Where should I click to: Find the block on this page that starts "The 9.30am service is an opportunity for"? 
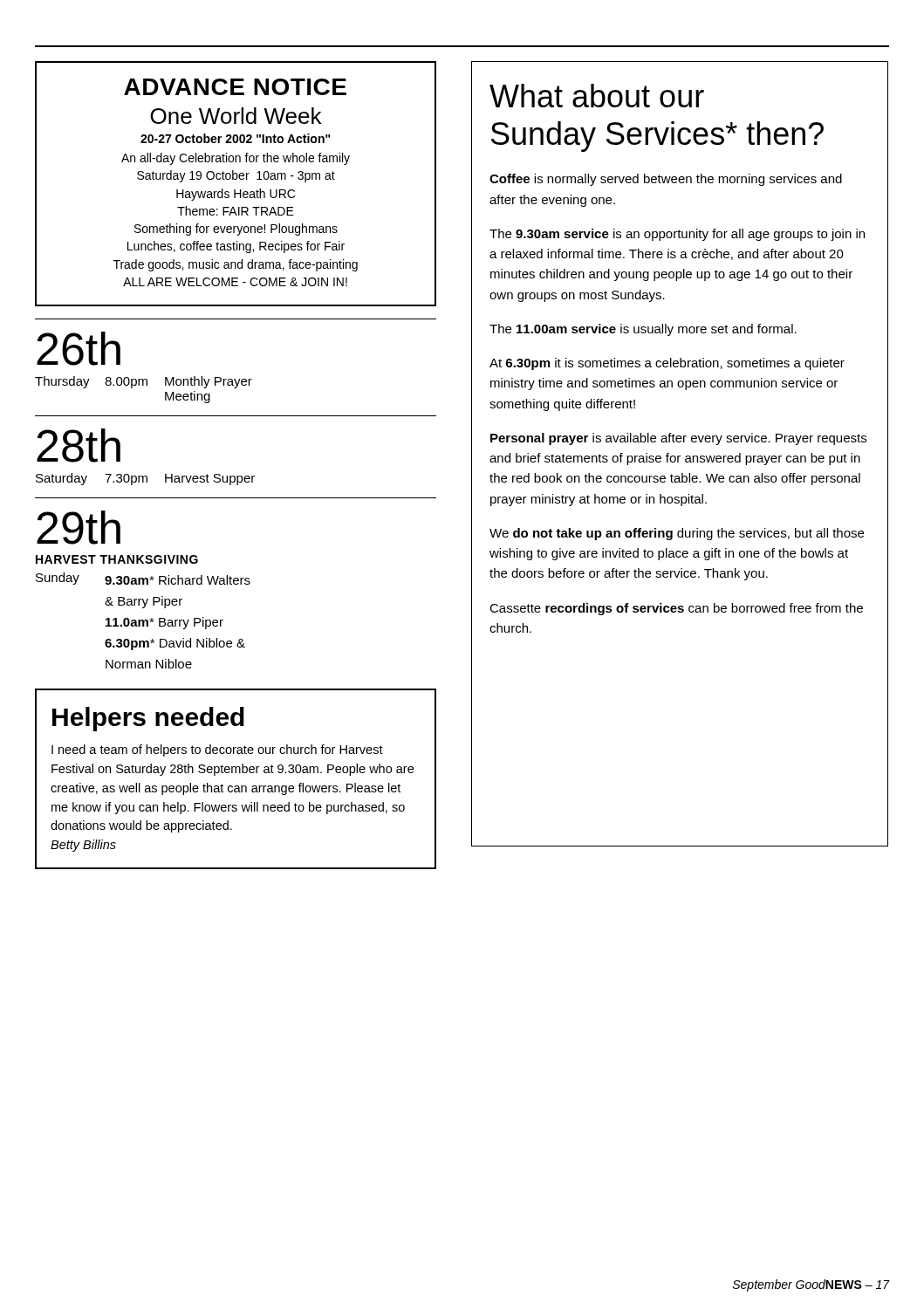(x=678, y=264)
